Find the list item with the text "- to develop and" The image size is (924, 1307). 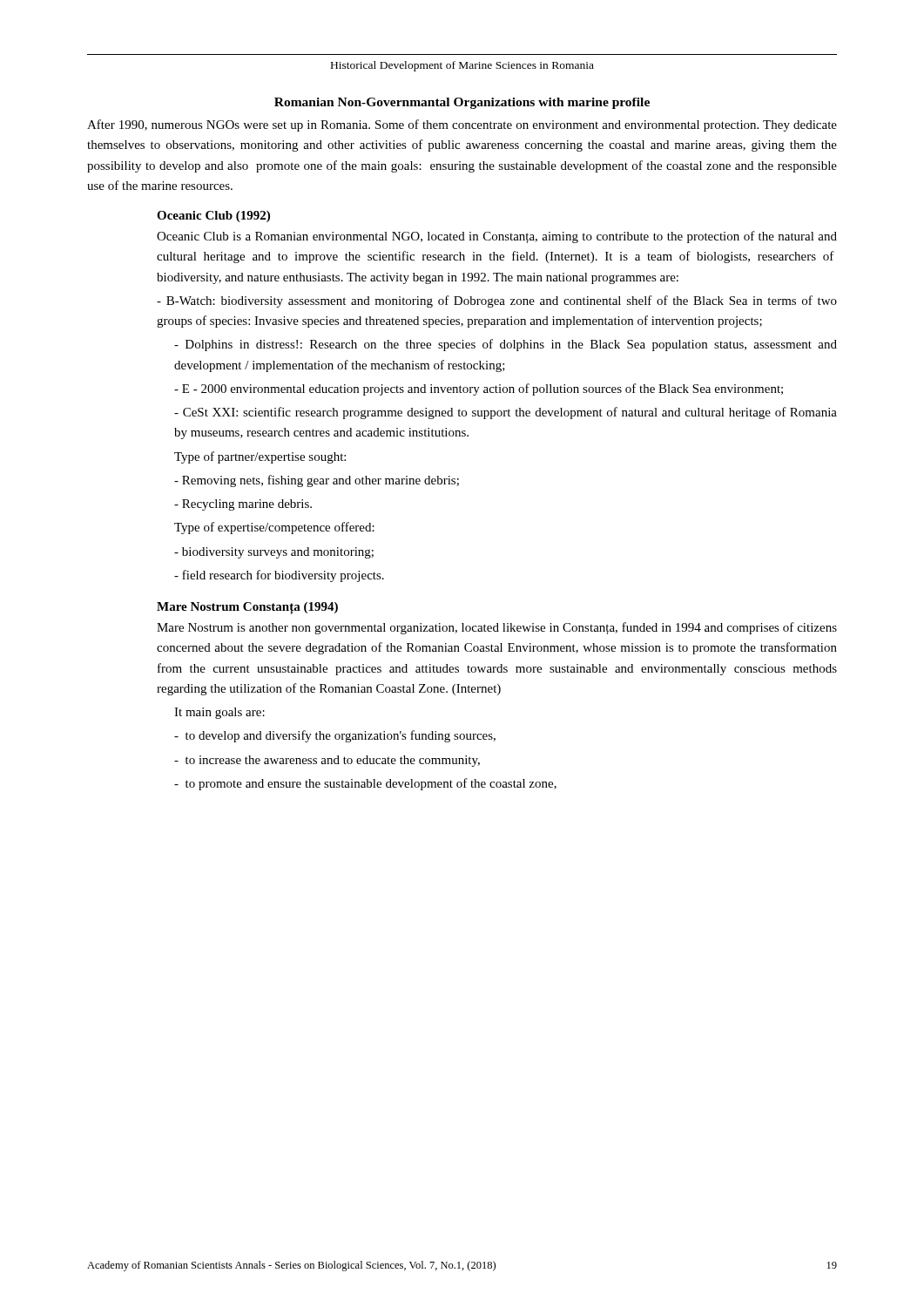[506, 736]
